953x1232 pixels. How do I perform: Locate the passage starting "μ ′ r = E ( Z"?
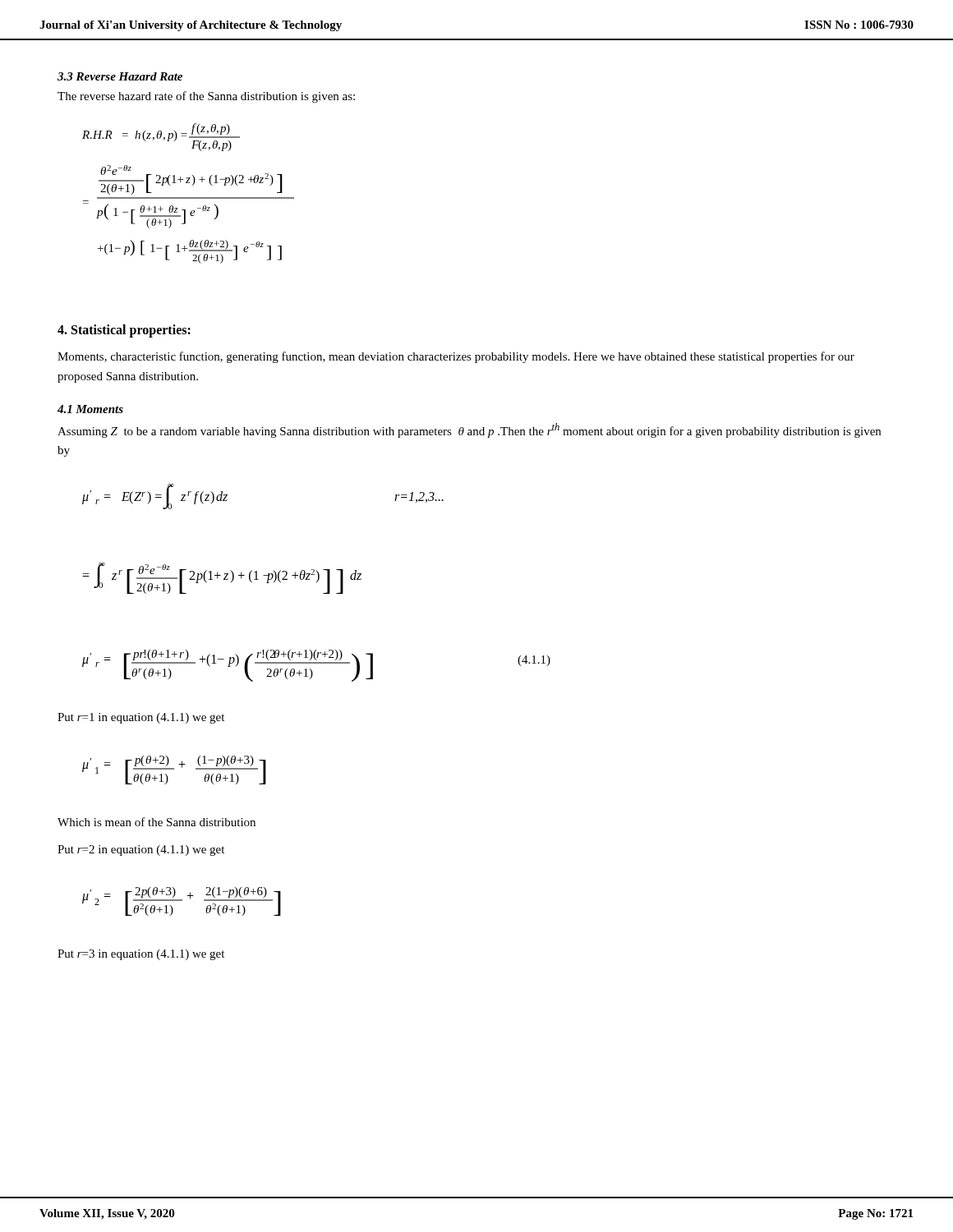tap(150, 496)
